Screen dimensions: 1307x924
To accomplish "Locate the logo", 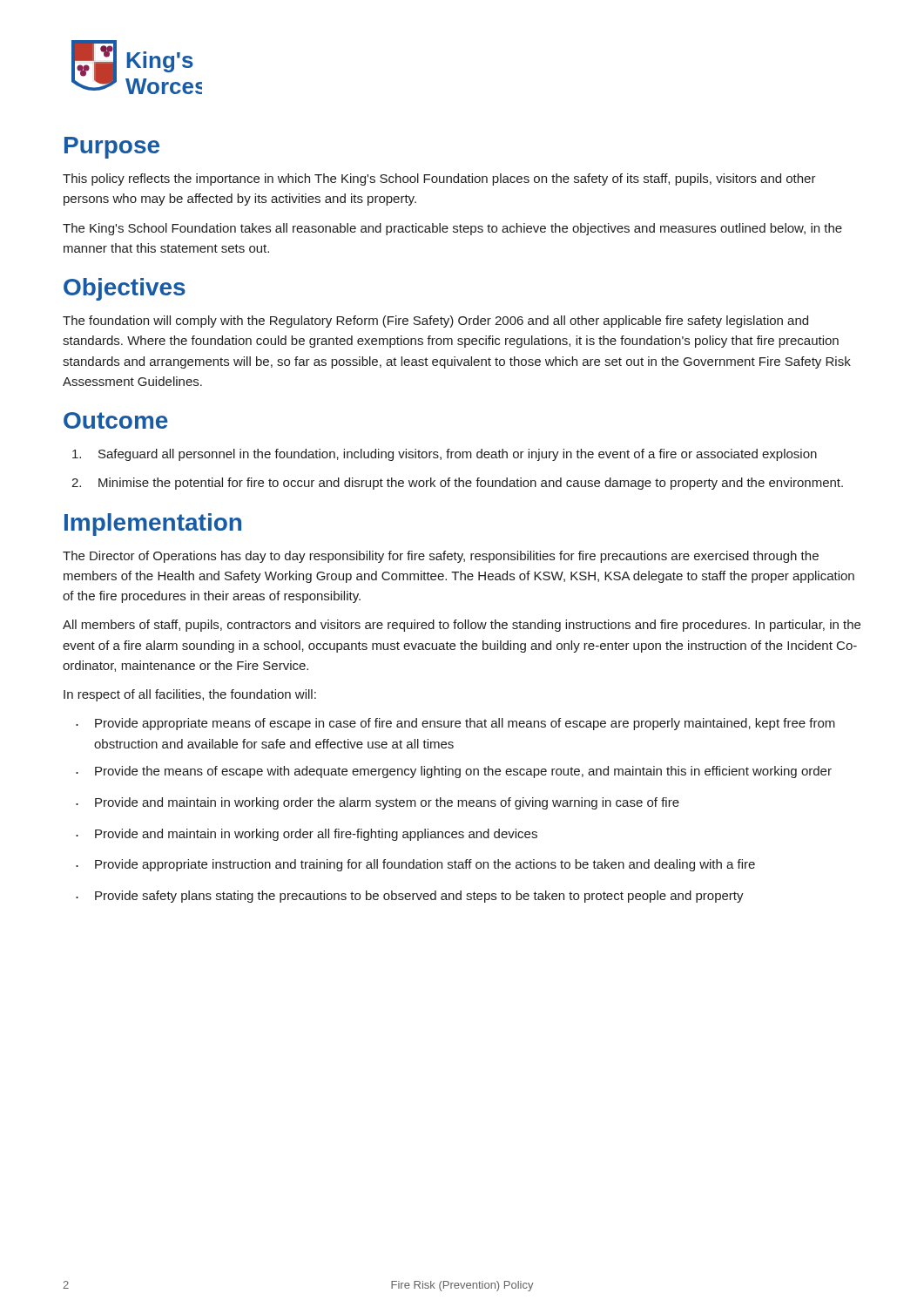I will pos(462,76).
